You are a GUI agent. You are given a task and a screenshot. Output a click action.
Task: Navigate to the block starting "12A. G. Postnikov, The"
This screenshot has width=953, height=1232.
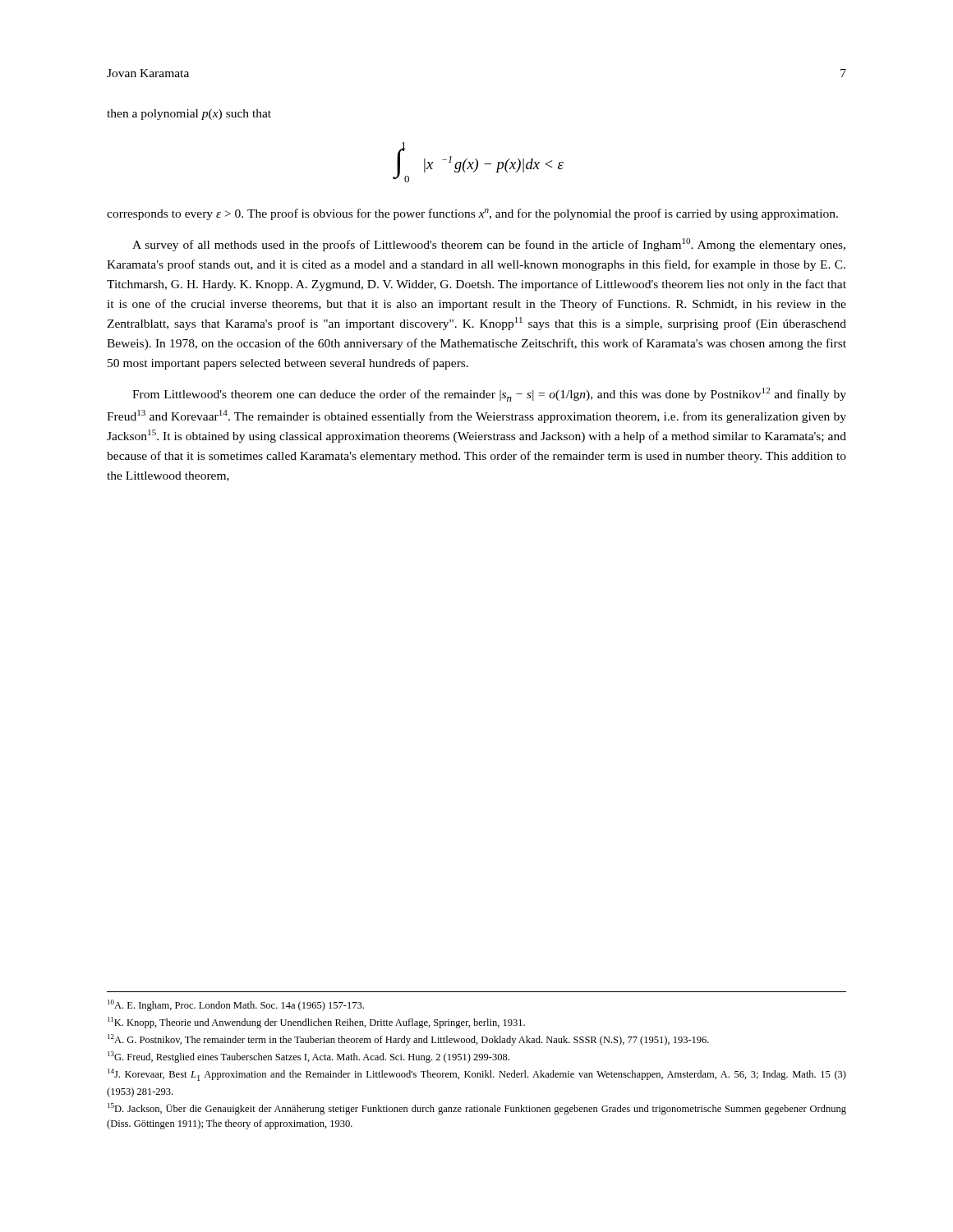[408, 1039]
